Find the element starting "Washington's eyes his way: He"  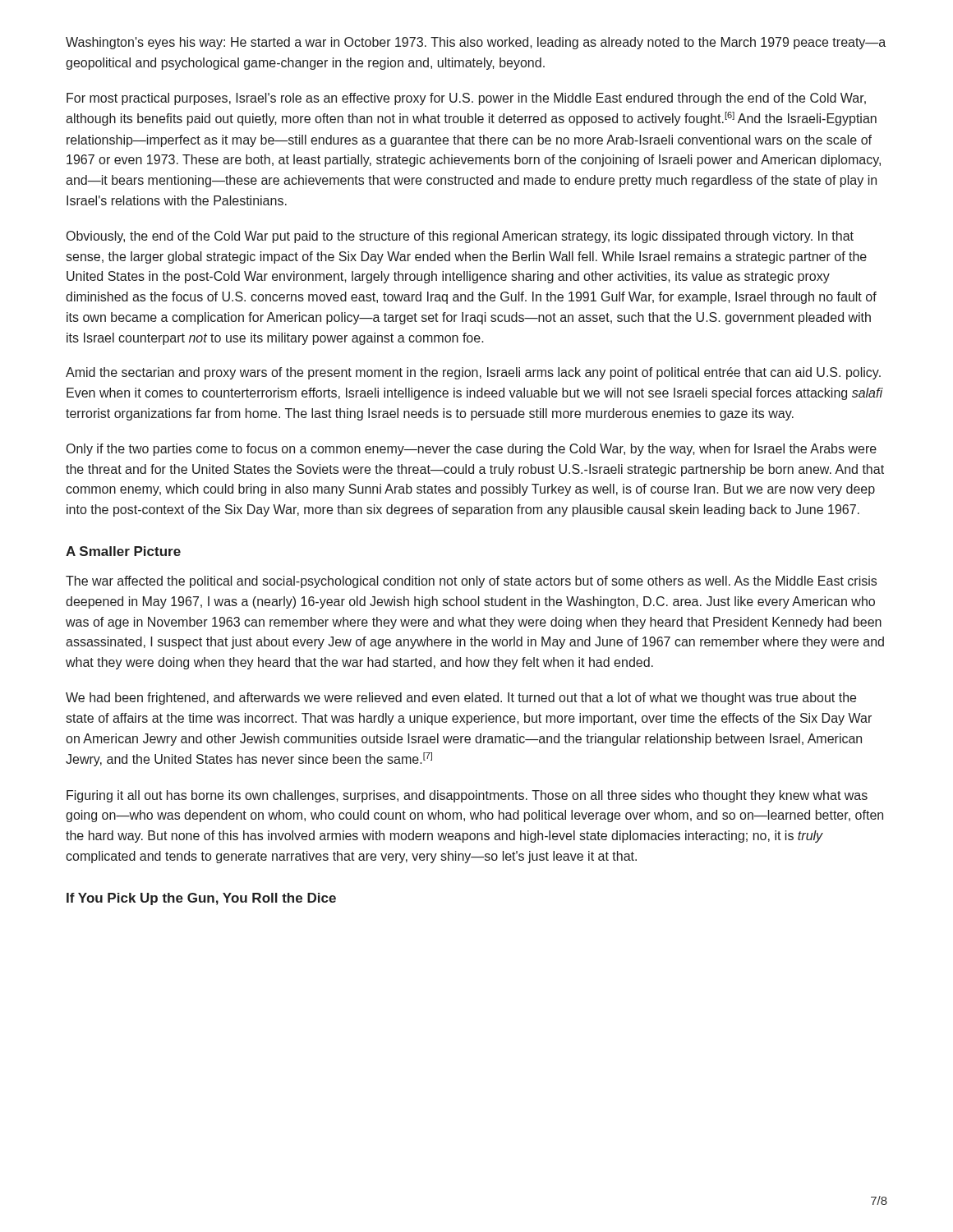(x=476, y=52)
